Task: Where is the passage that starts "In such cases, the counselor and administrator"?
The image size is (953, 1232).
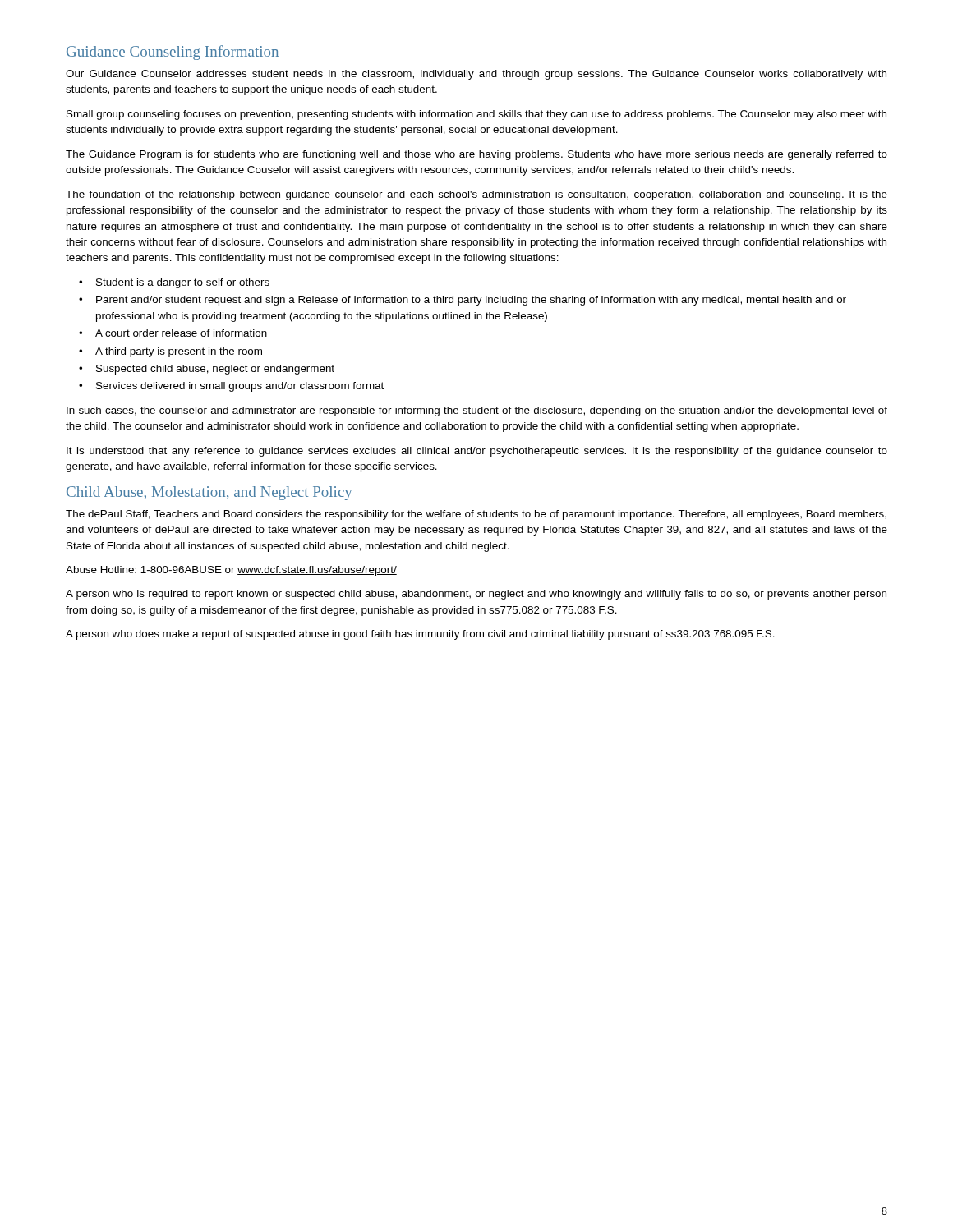Action: click(476, 418)
